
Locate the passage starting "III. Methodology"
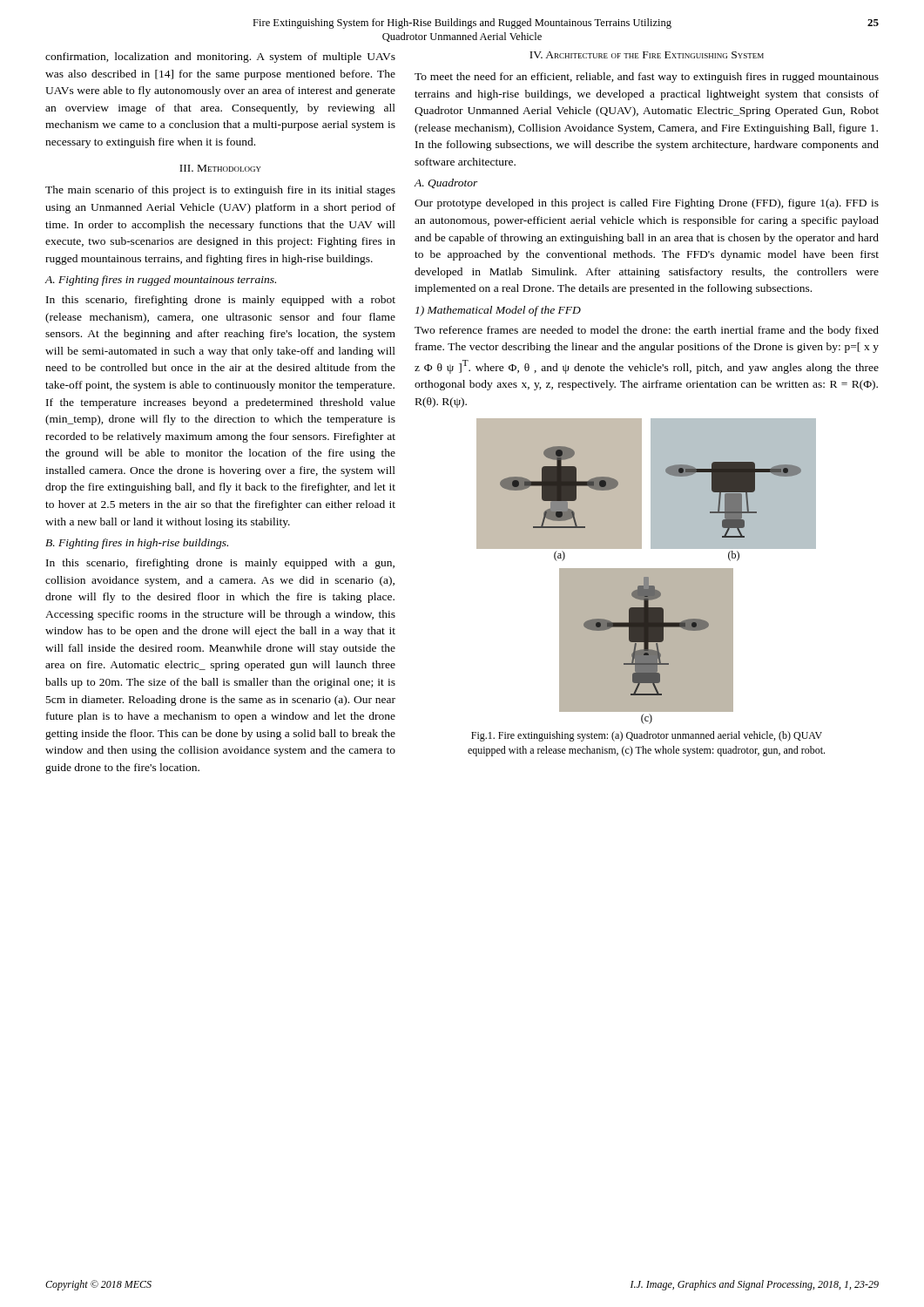click(x=220, y=168)
